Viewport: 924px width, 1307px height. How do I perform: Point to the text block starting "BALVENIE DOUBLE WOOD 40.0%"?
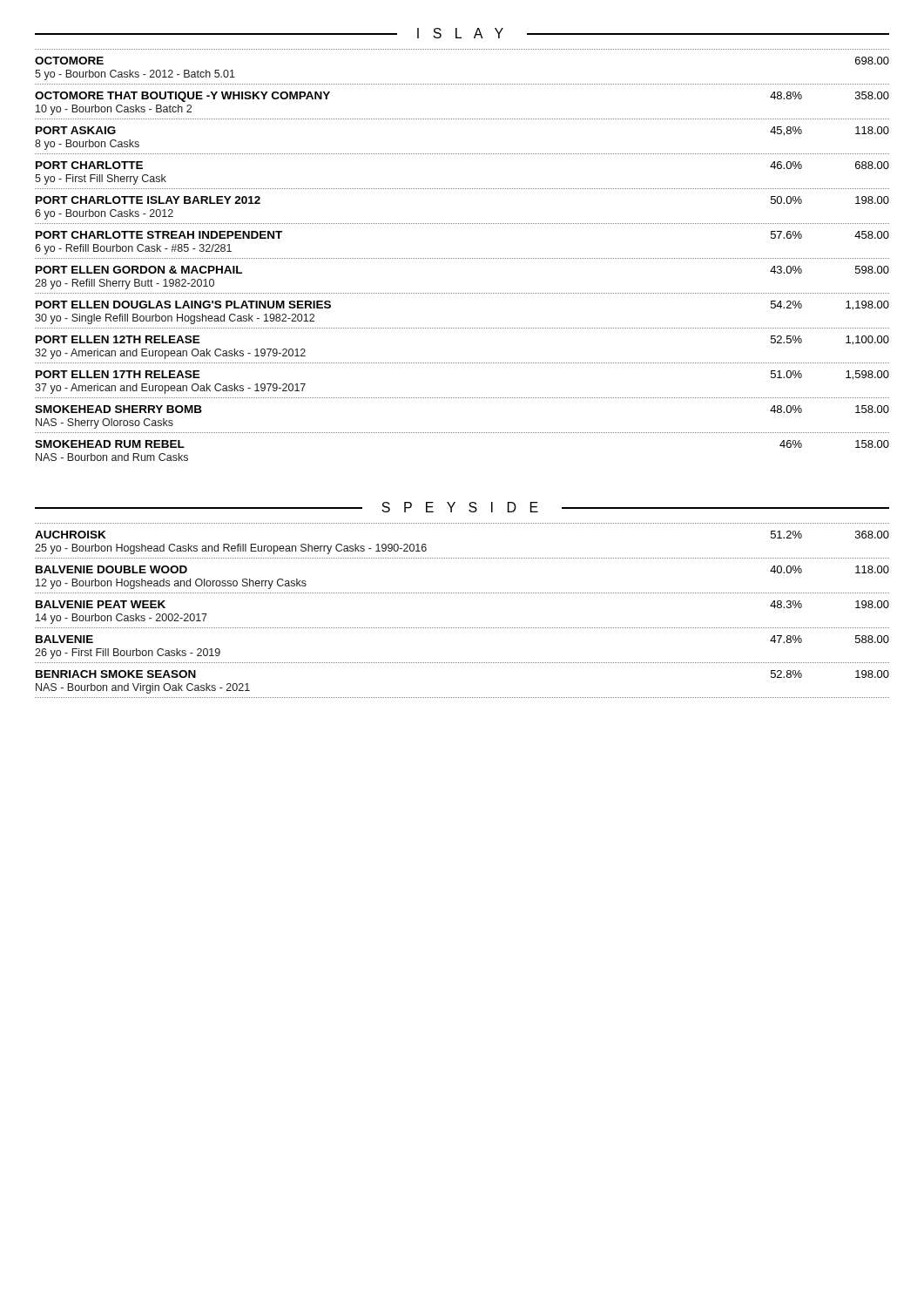click(108, 569)
